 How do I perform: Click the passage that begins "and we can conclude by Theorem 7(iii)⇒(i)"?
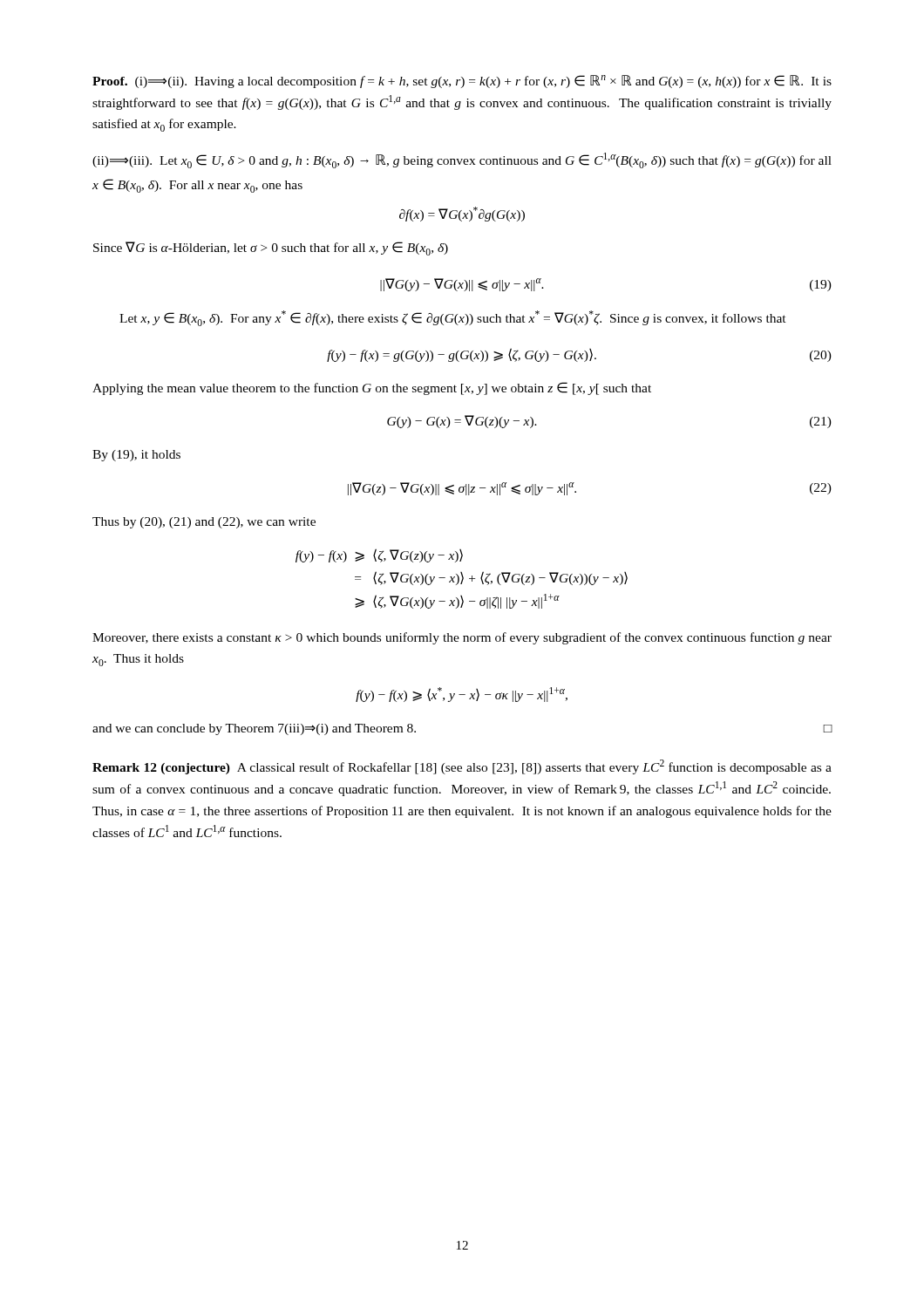click(248, 729)
